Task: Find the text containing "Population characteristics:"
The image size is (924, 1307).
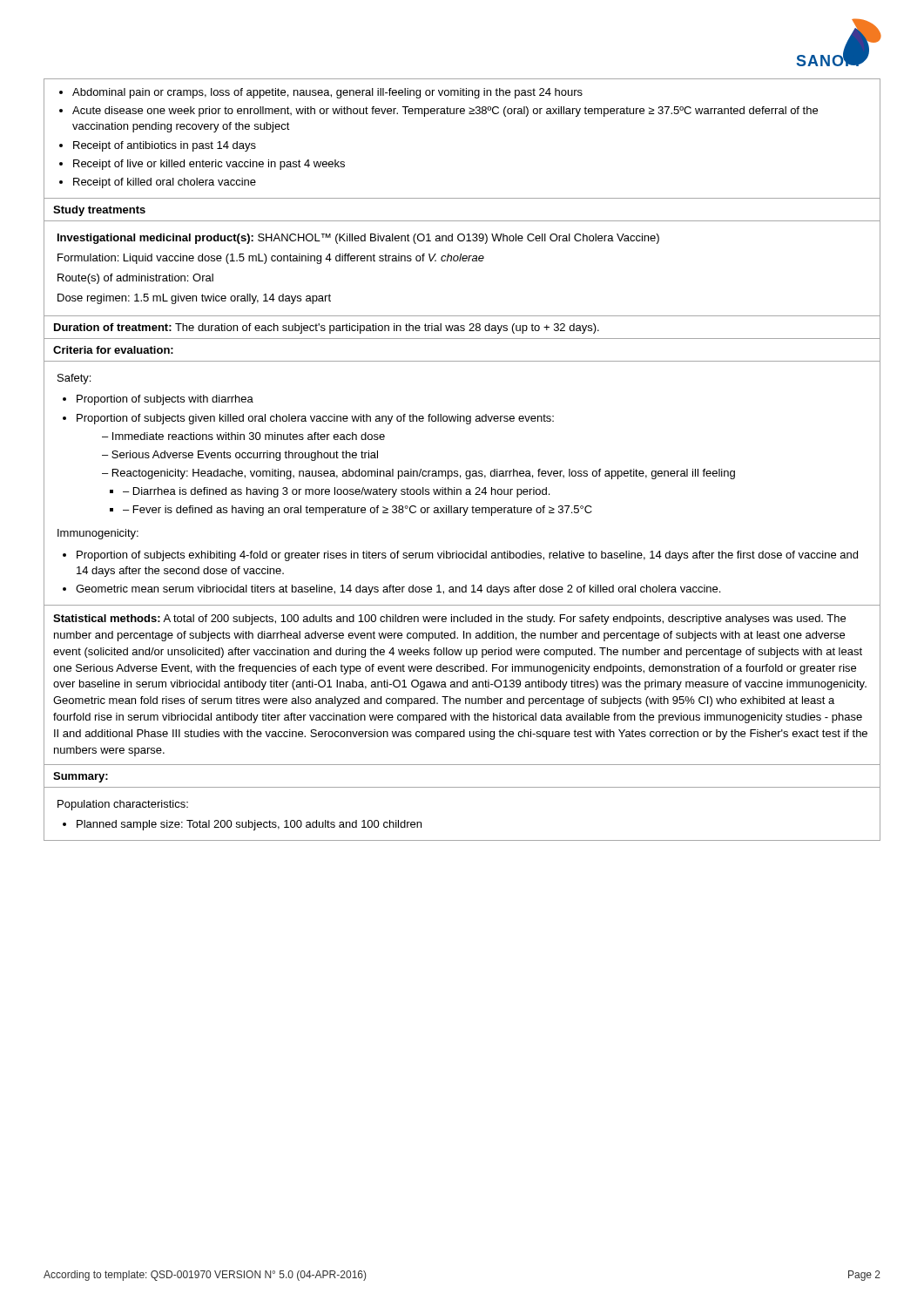Action: point(123,804)
